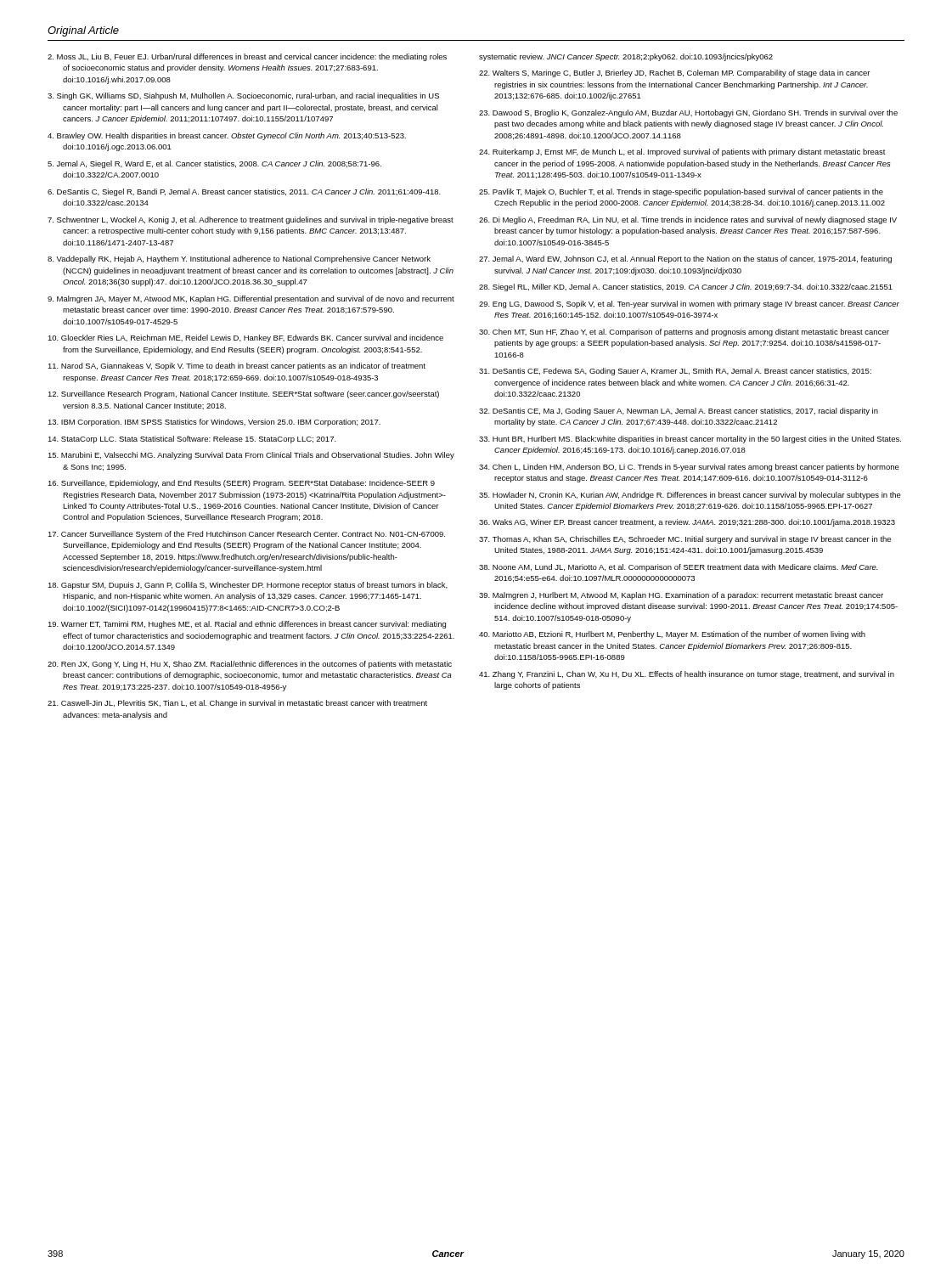Find the list item that says "8. Vaddepally RK, Hejab A, Haythem"
Viewport: 952px width, 1274px height.
click(251, 270)
